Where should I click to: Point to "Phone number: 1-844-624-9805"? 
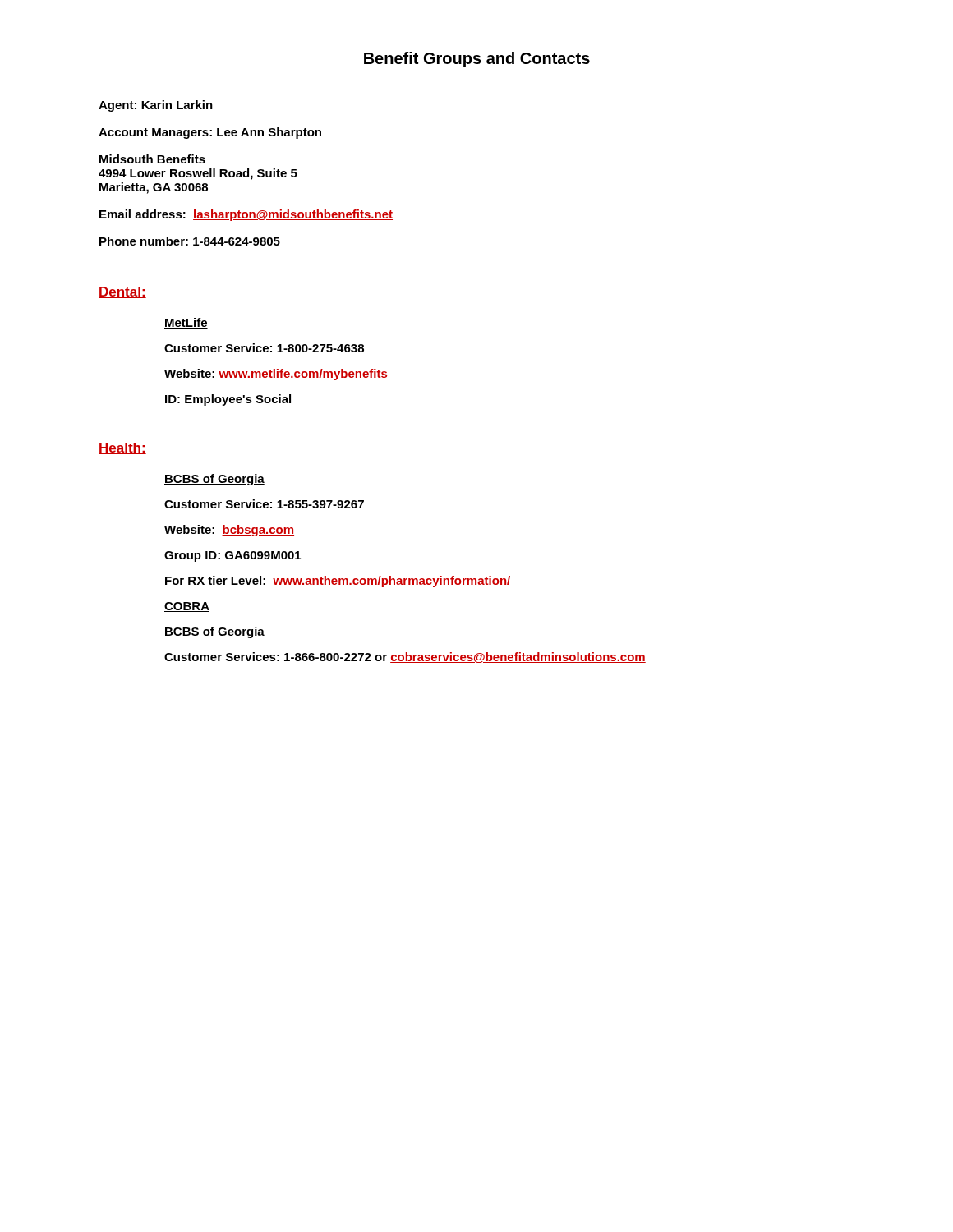pyautogui.click(x=189, y=241)
